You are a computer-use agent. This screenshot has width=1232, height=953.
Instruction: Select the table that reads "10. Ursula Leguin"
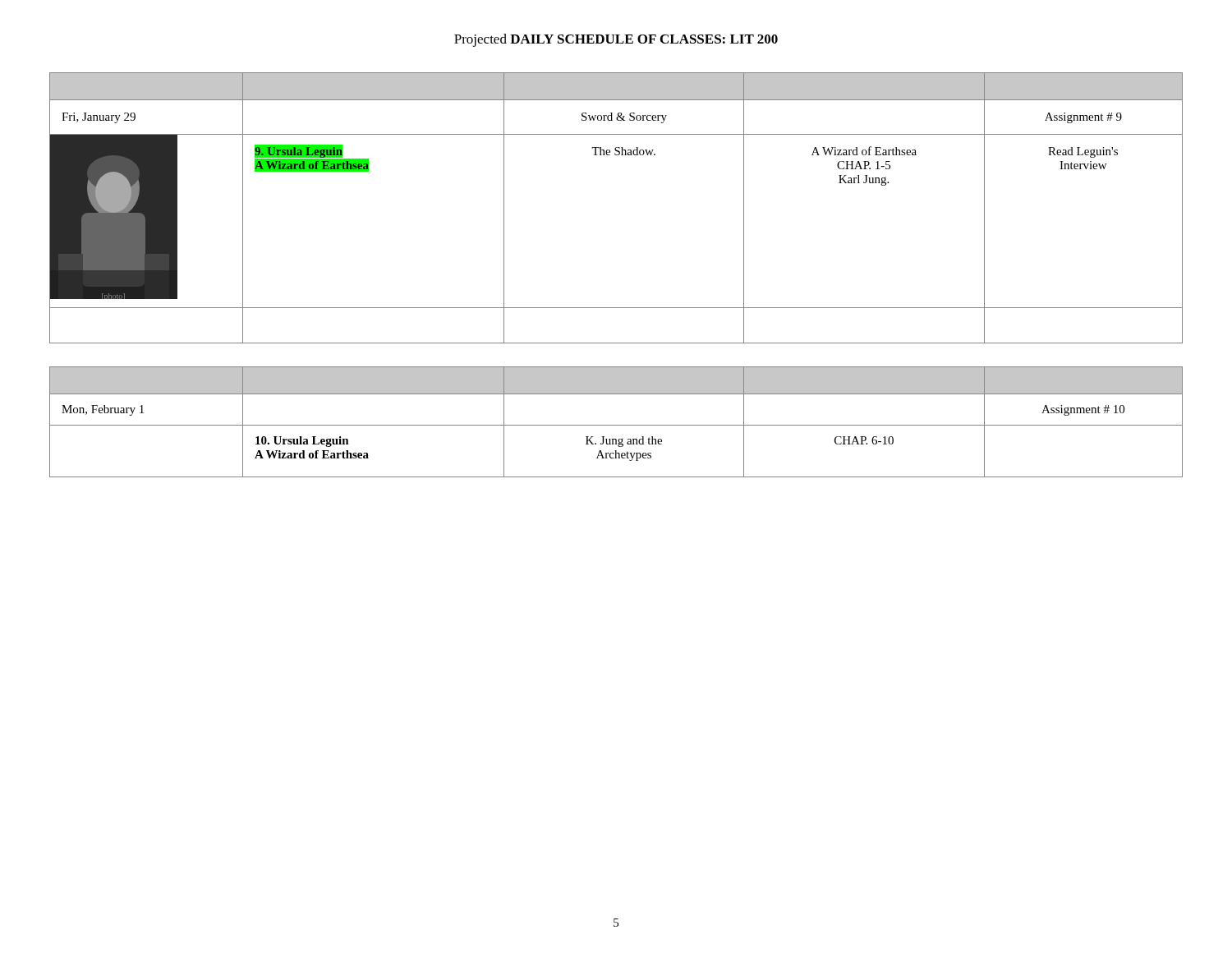[616, 422]
